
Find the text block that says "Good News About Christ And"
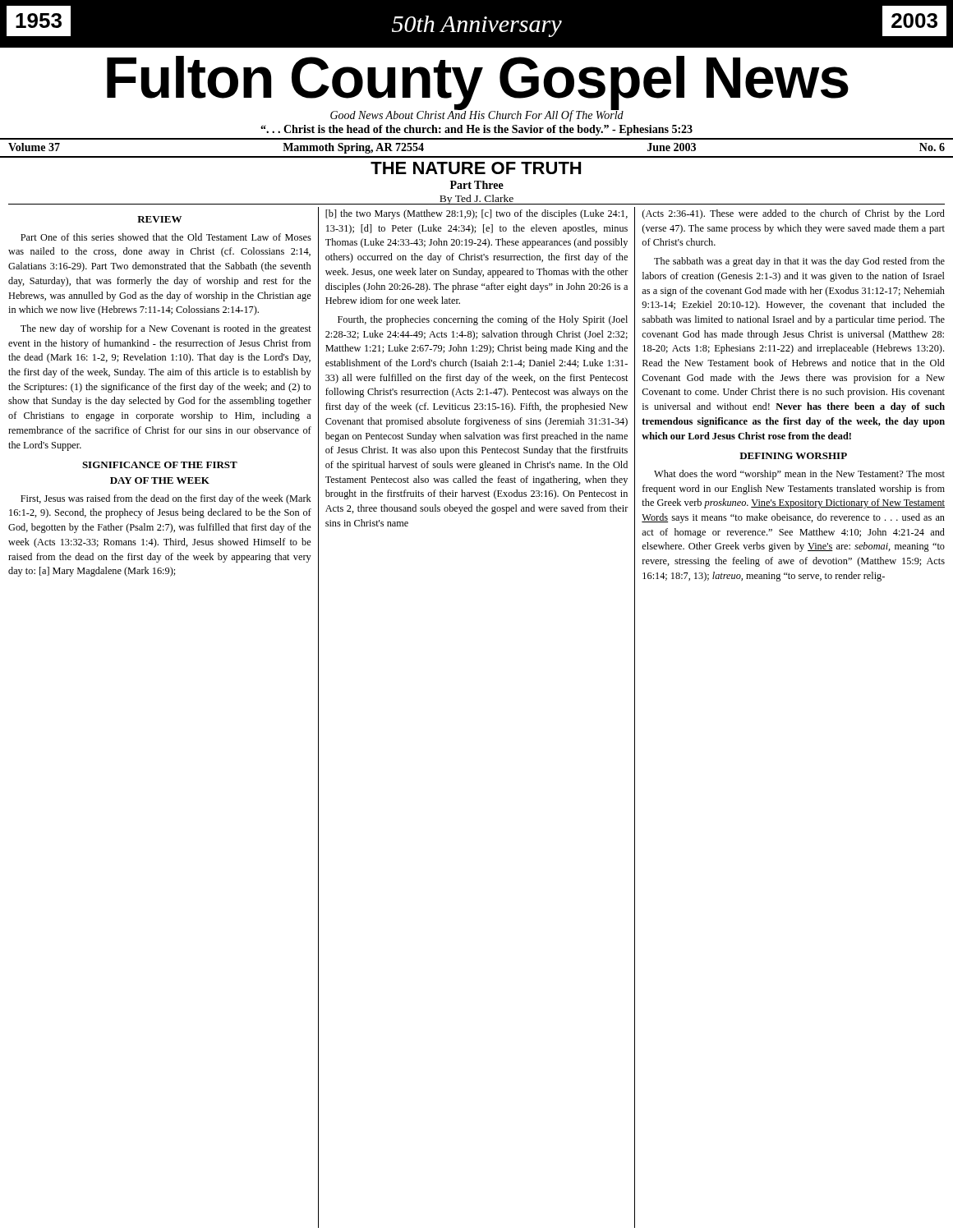476,115
